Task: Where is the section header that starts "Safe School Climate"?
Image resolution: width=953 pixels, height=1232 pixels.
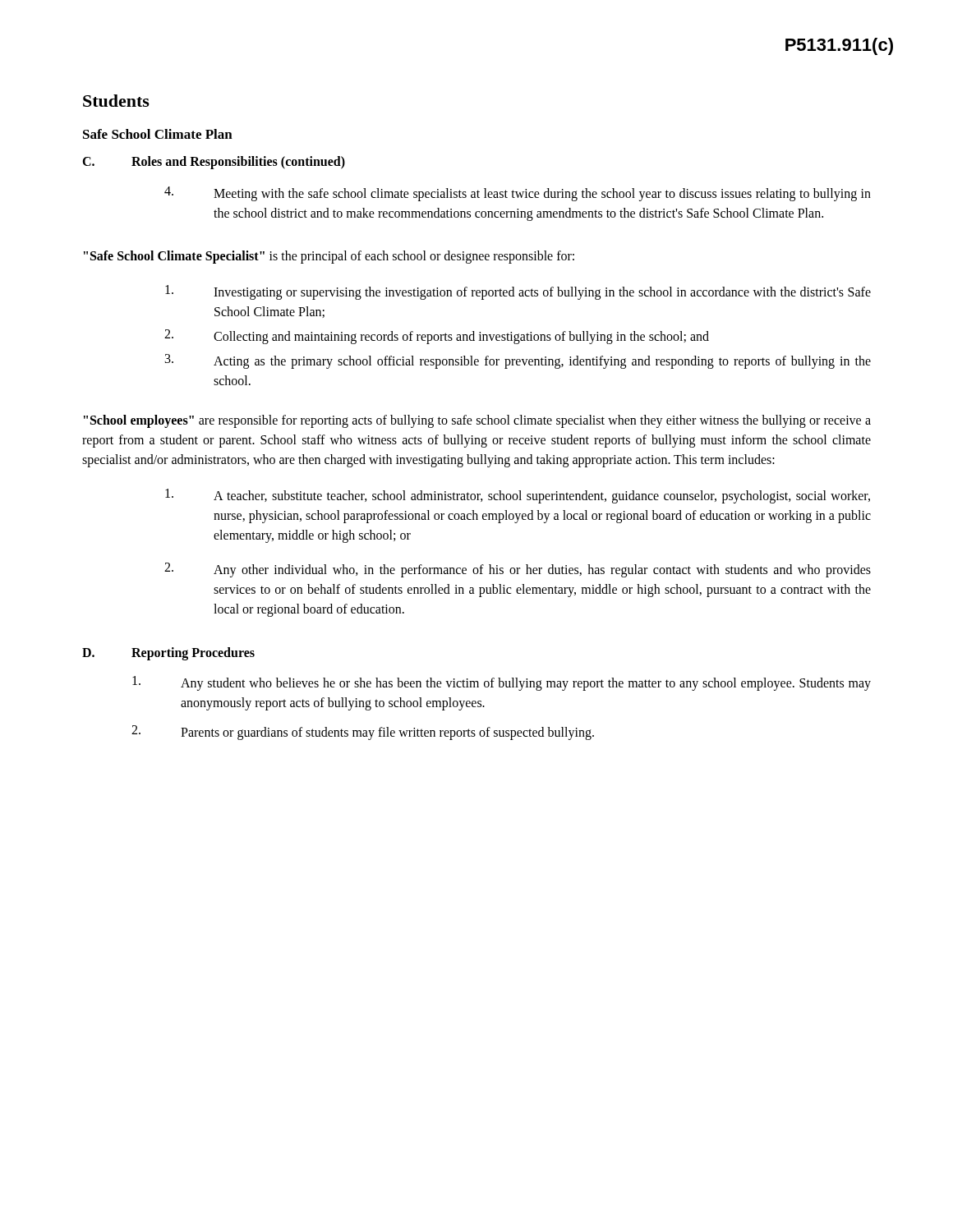Action: point(157,134)
